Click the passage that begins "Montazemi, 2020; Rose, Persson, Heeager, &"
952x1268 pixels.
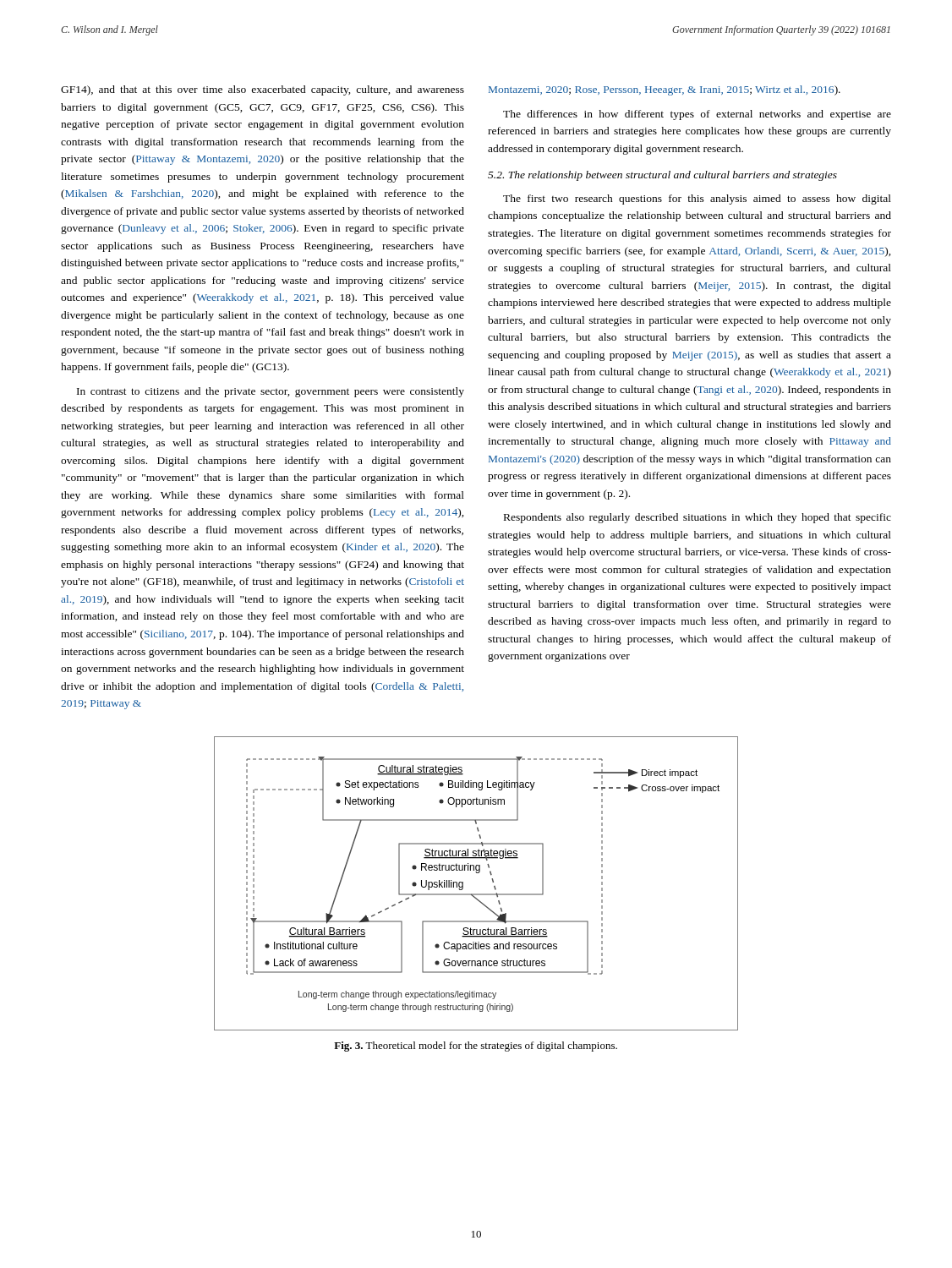[689, 119]
